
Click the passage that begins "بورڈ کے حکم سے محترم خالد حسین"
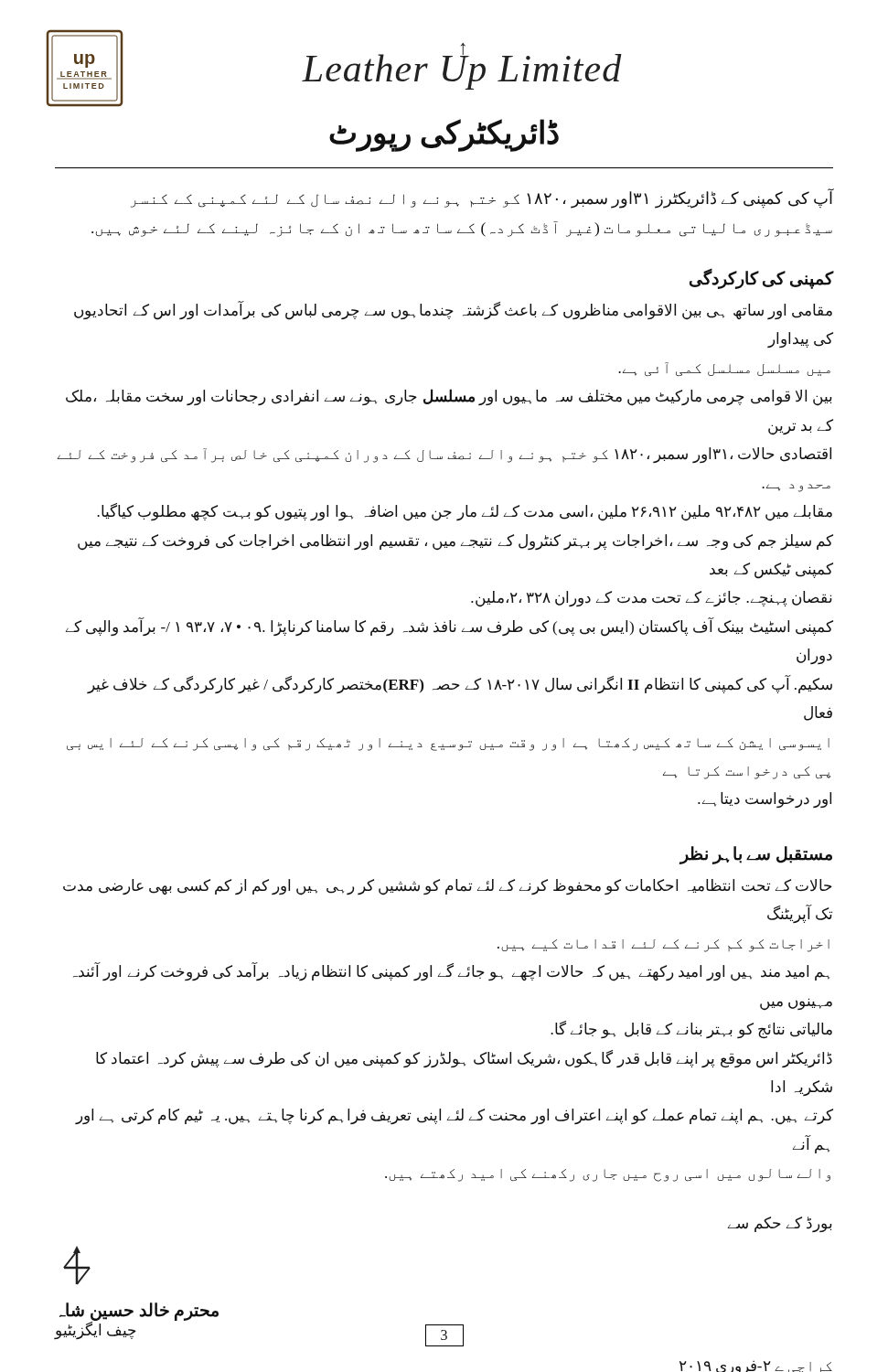click(x=780, y=1224)
